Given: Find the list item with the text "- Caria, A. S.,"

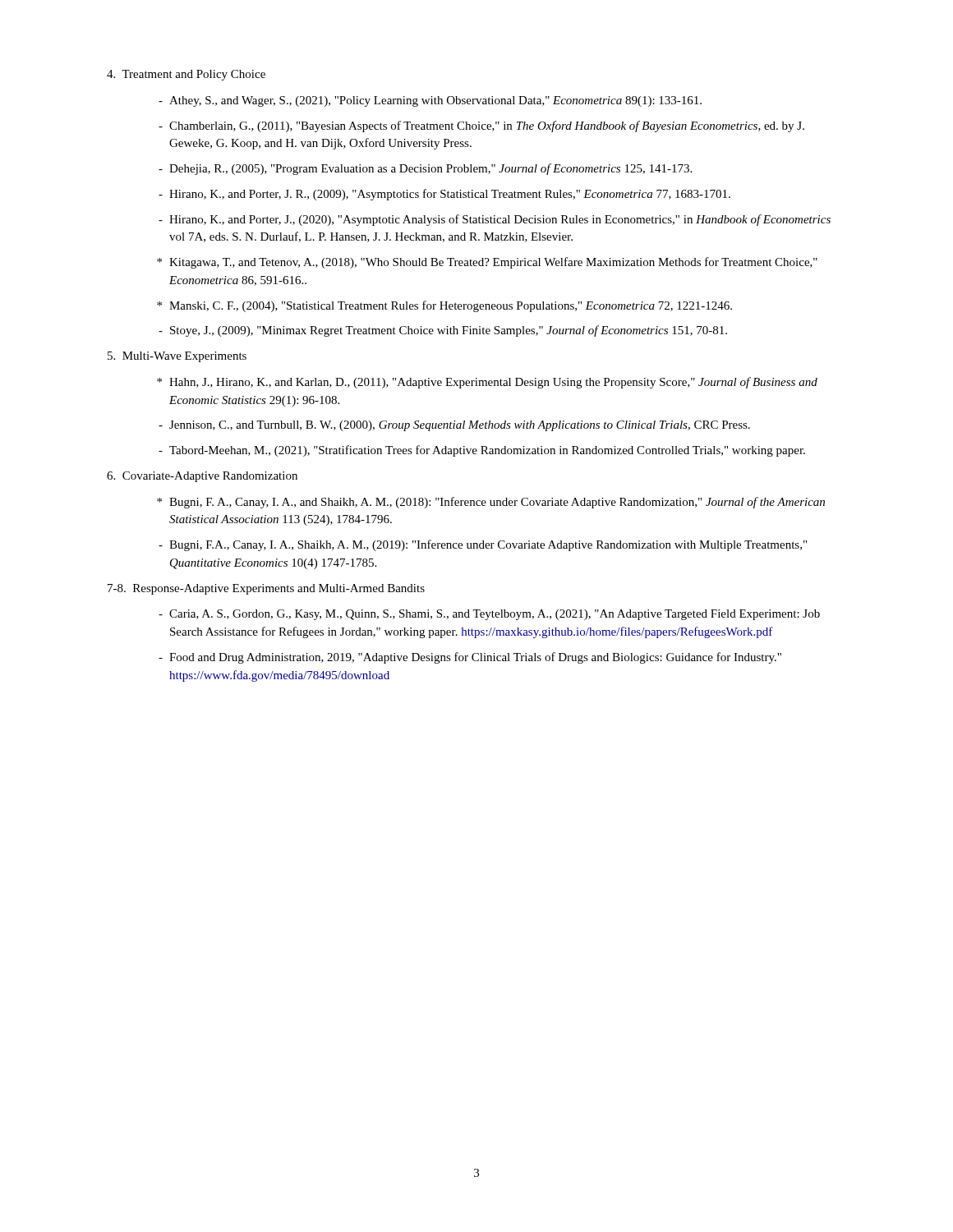Looking at the screenshot, I should [x=489, y=623].
